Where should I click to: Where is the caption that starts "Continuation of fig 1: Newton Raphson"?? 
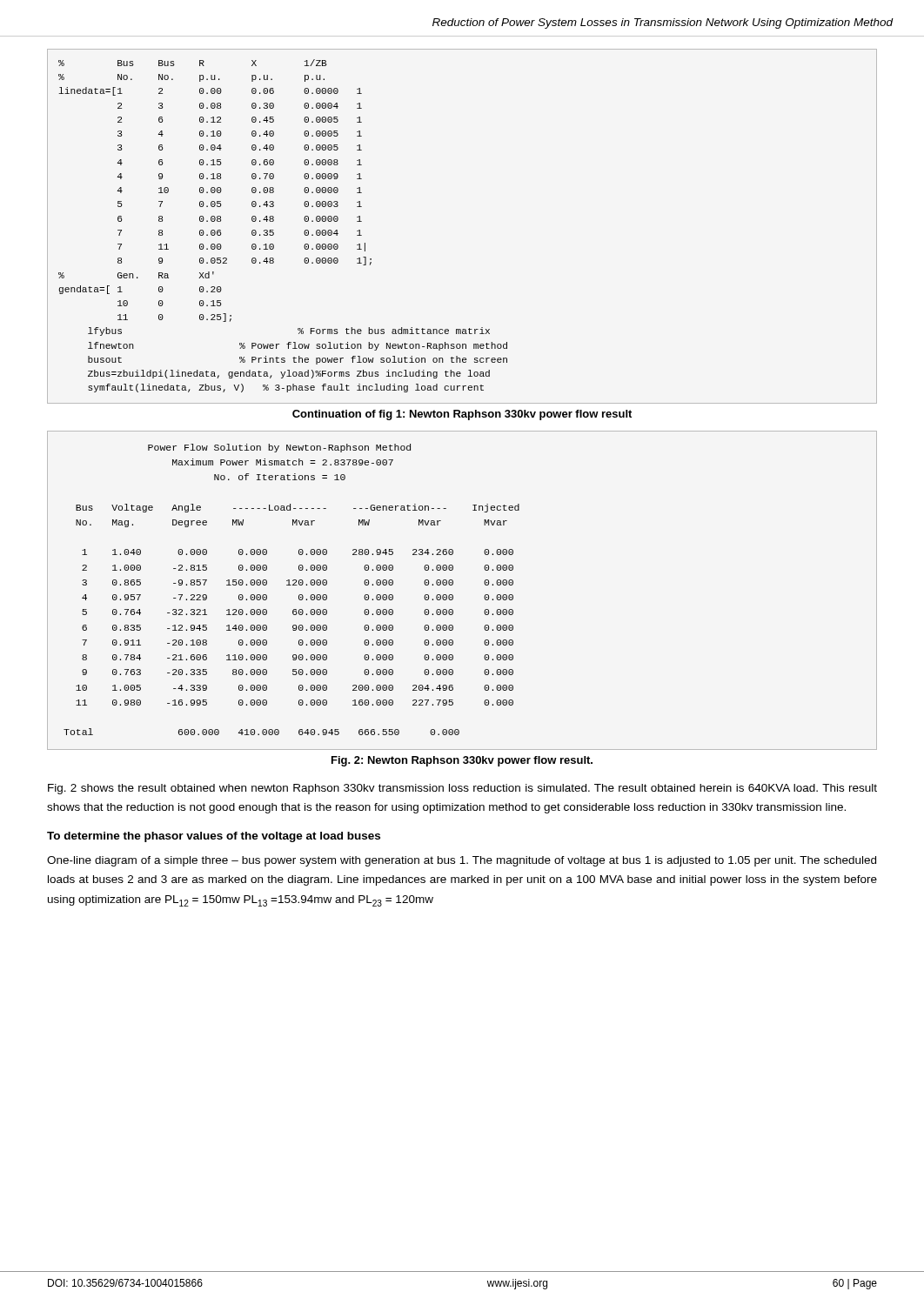462,413
